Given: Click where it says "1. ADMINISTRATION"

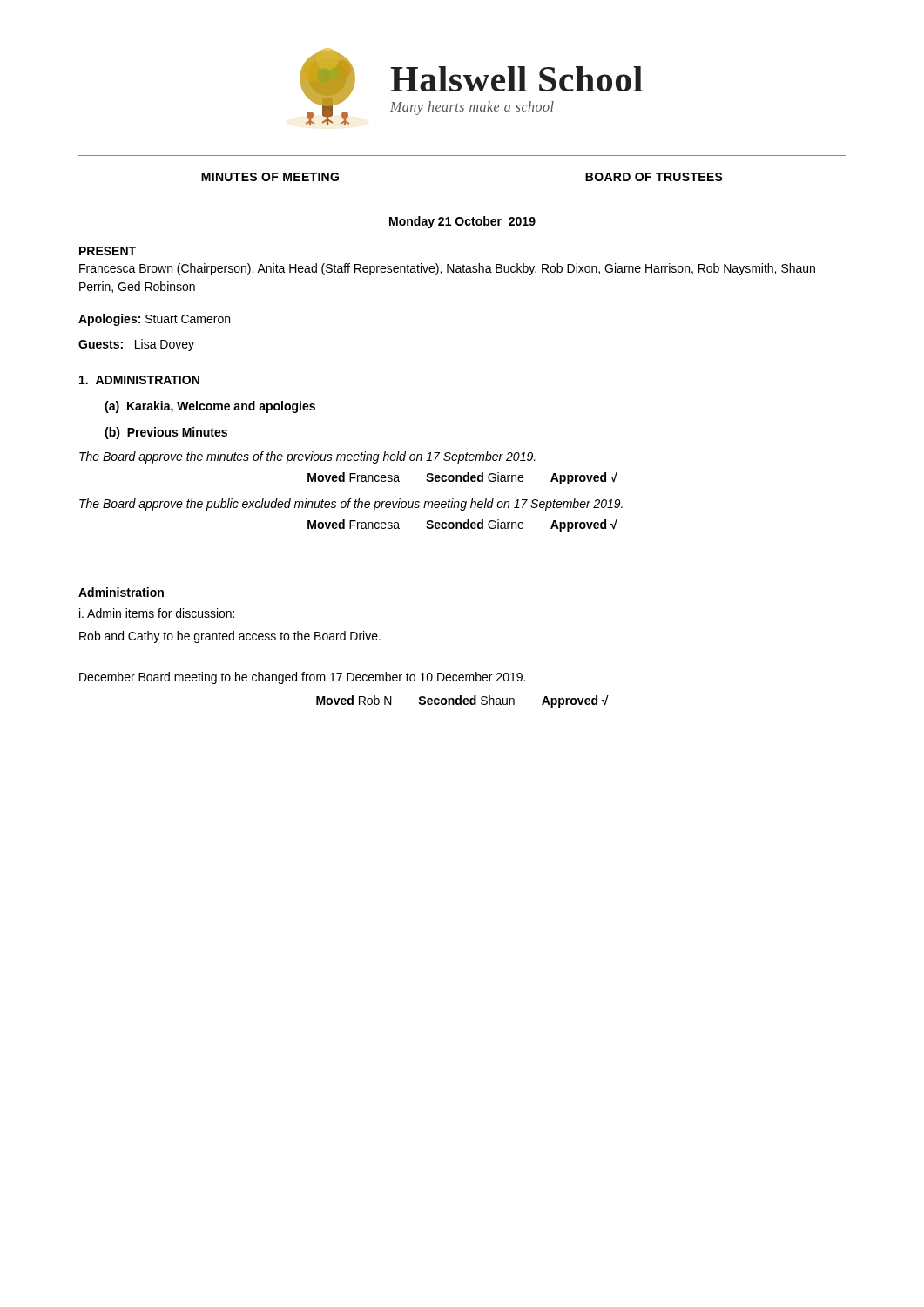Looking at the screenshot, I should point(139,380).
